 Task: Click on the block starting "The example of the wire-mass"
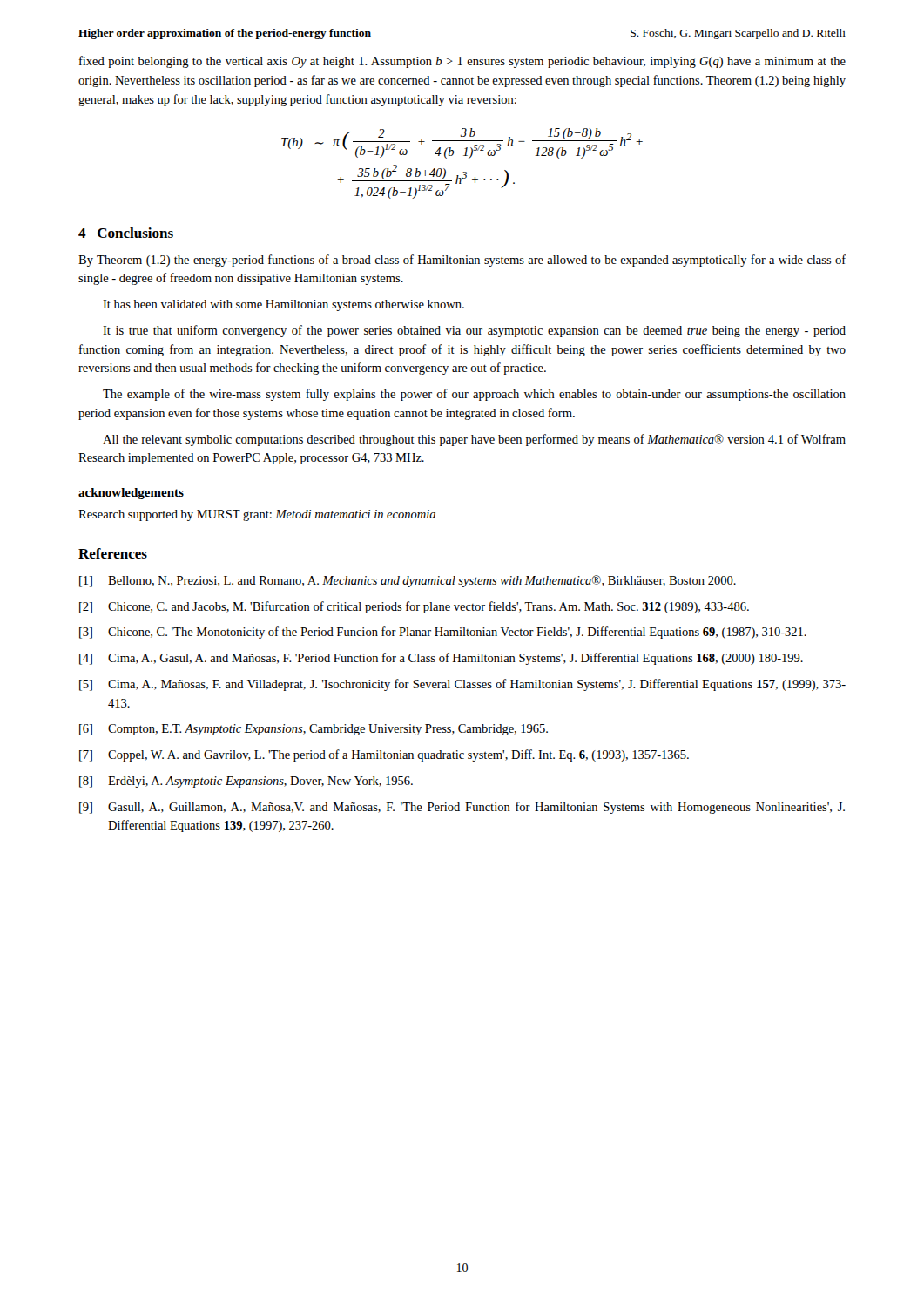(x=462, y=404)
